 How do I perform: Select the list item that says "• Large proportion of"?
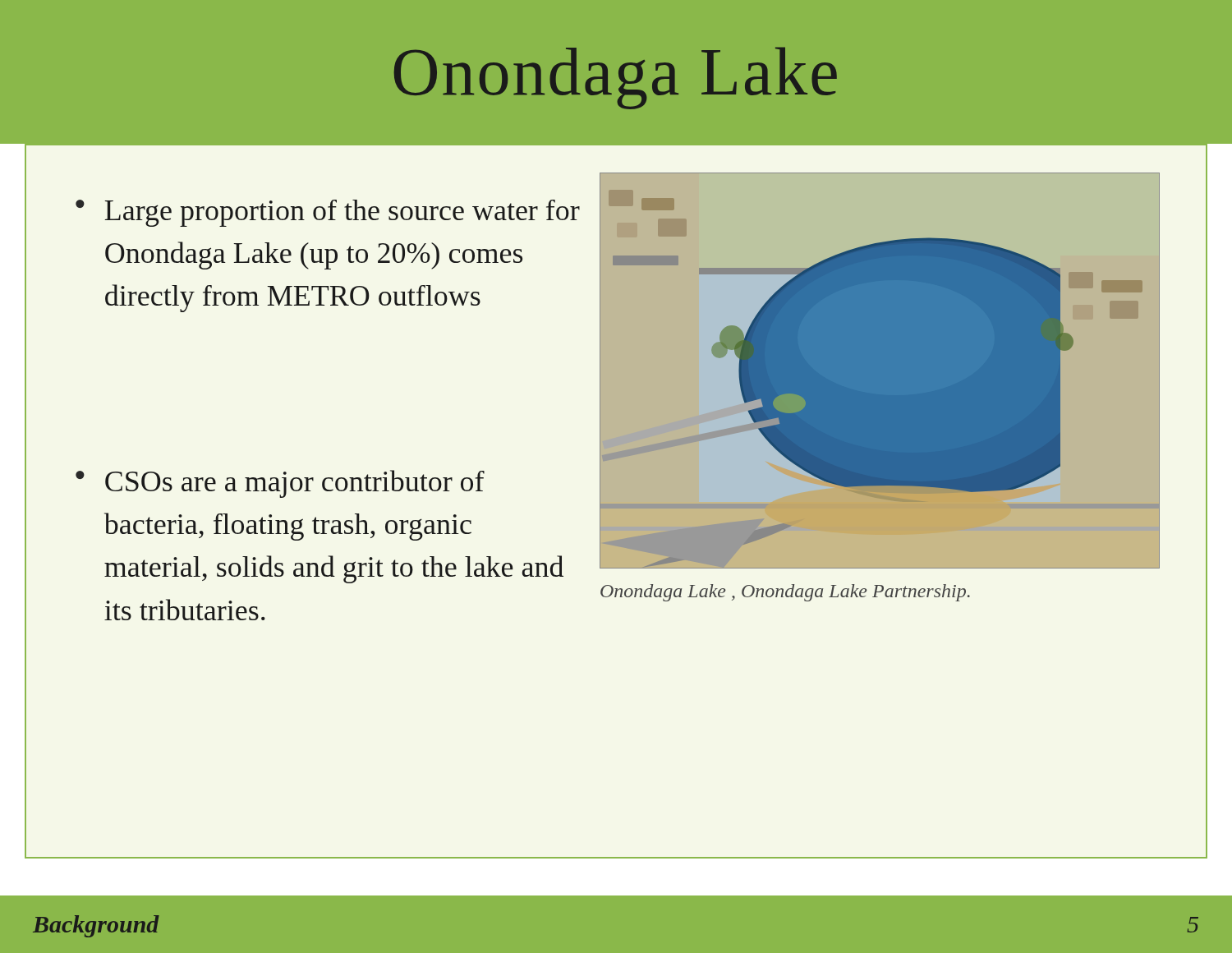tap(329, 253)
